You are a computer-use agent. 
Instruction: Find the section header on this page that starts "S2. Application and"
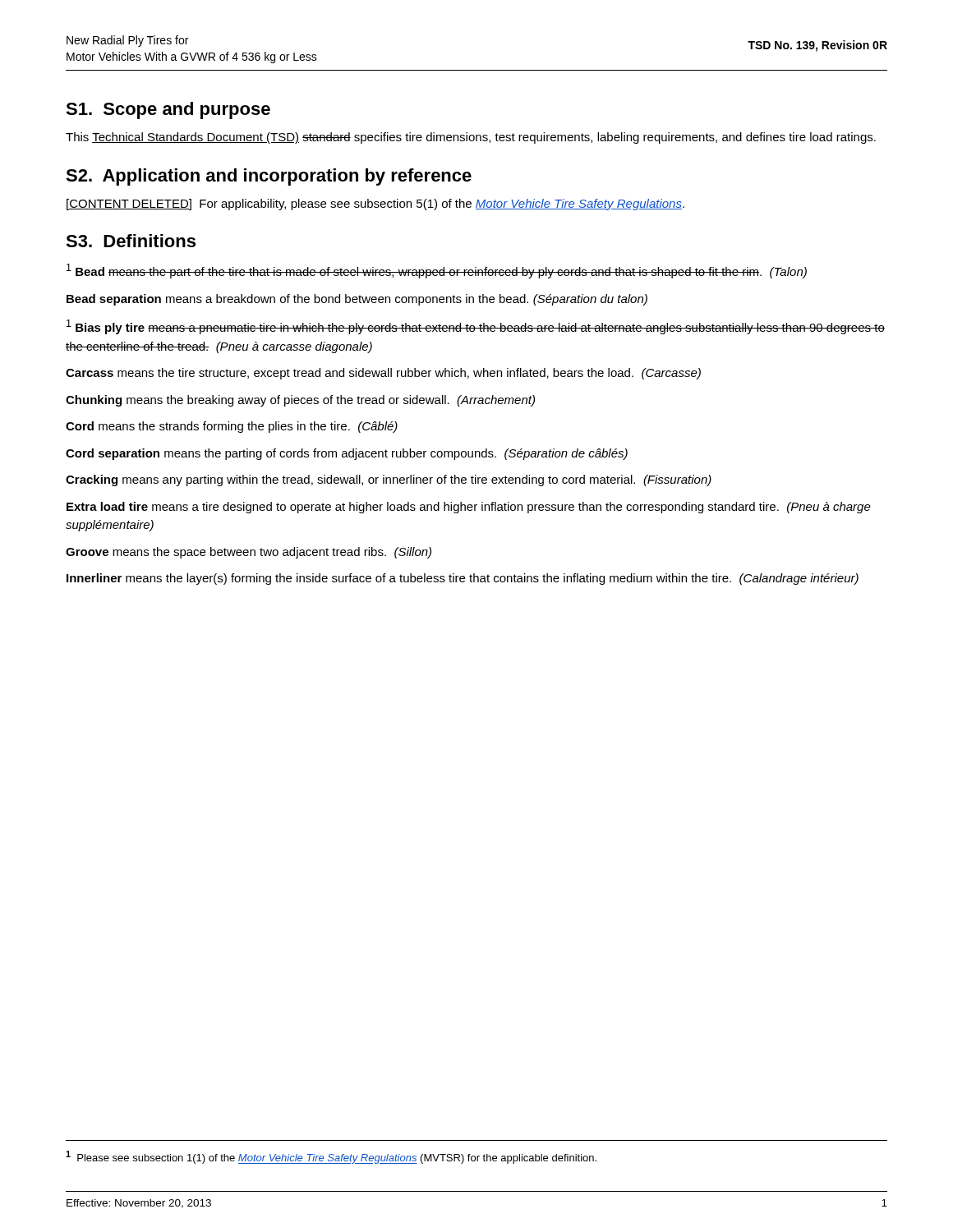click(269, 175)
